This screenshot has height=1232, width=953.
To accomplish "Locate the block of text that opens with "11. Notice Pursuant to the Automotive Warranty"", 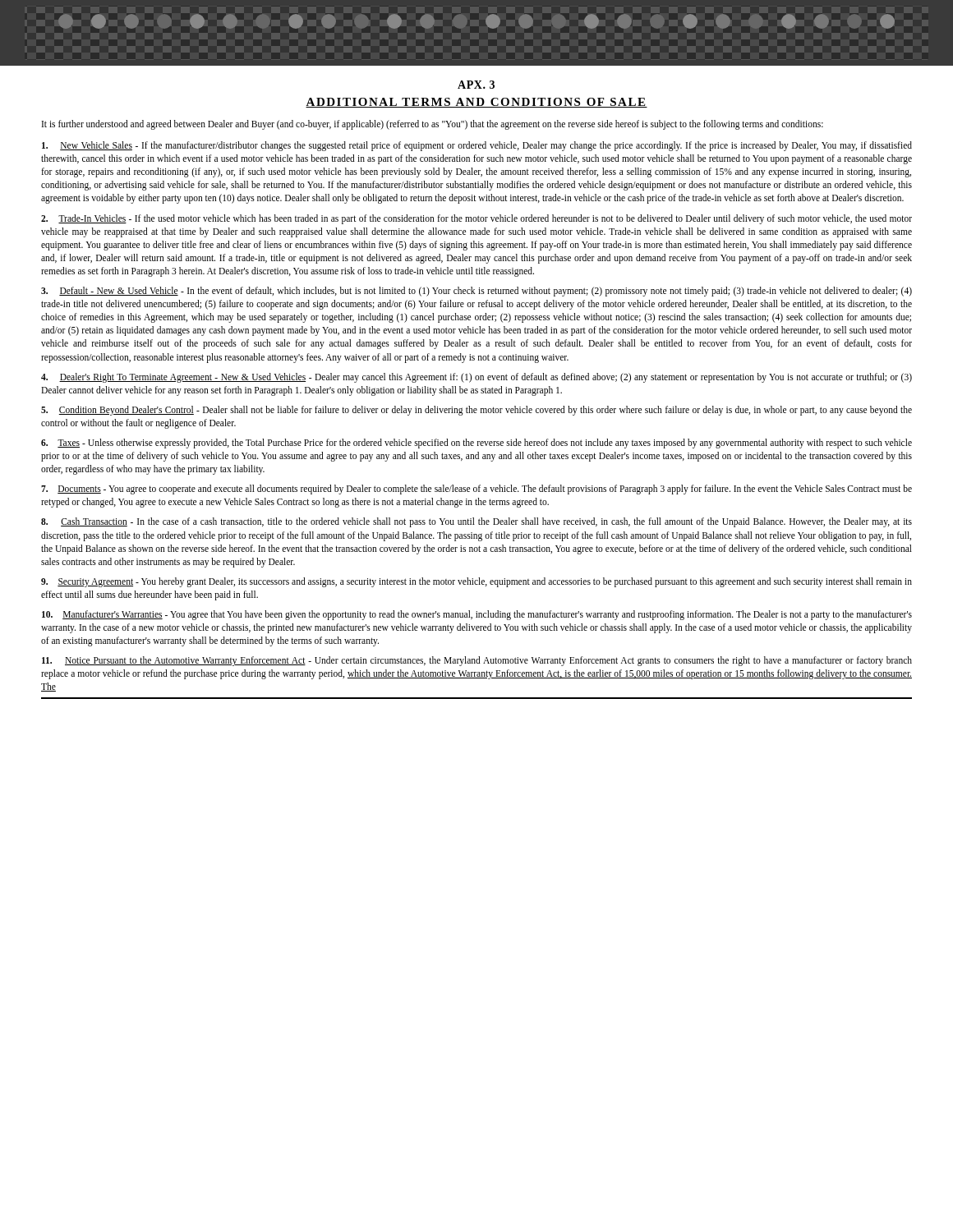I will tap(476, 674).
